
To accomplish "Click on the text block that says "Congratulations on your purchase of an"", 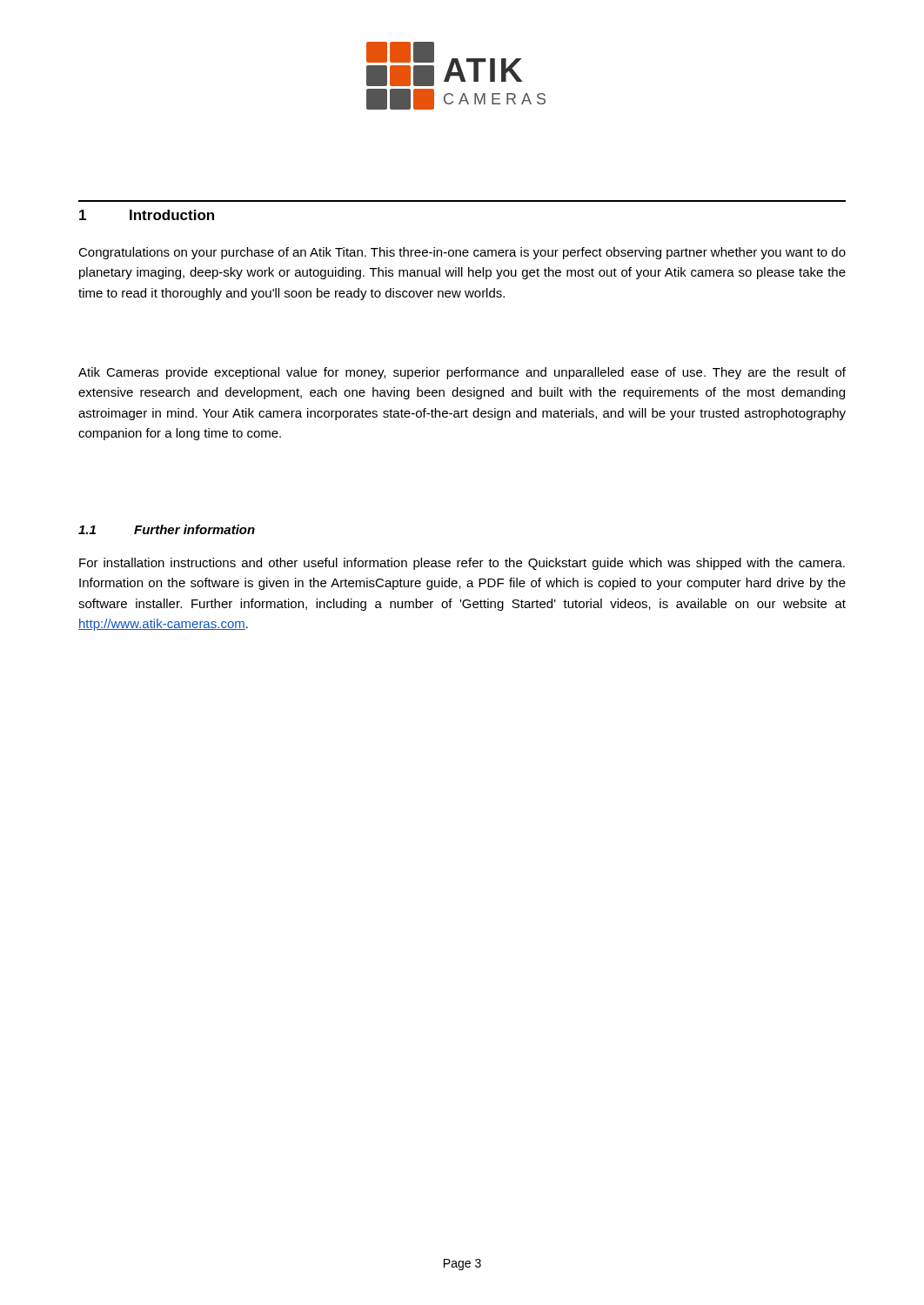I will click(462, 272).
